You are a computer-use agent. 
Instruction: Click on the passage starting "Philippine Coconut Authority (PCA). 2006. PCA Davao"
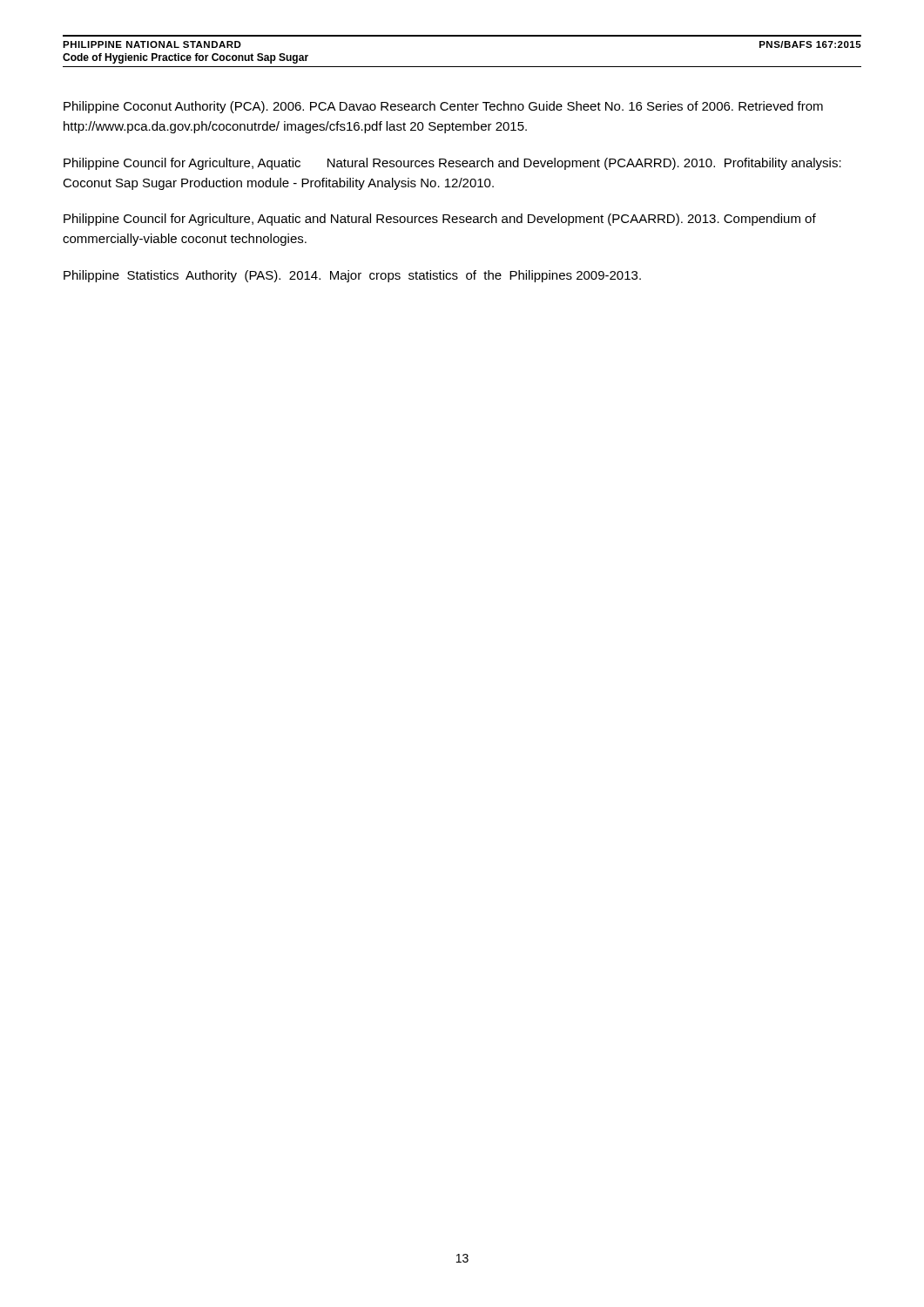[x=443, y=116]
